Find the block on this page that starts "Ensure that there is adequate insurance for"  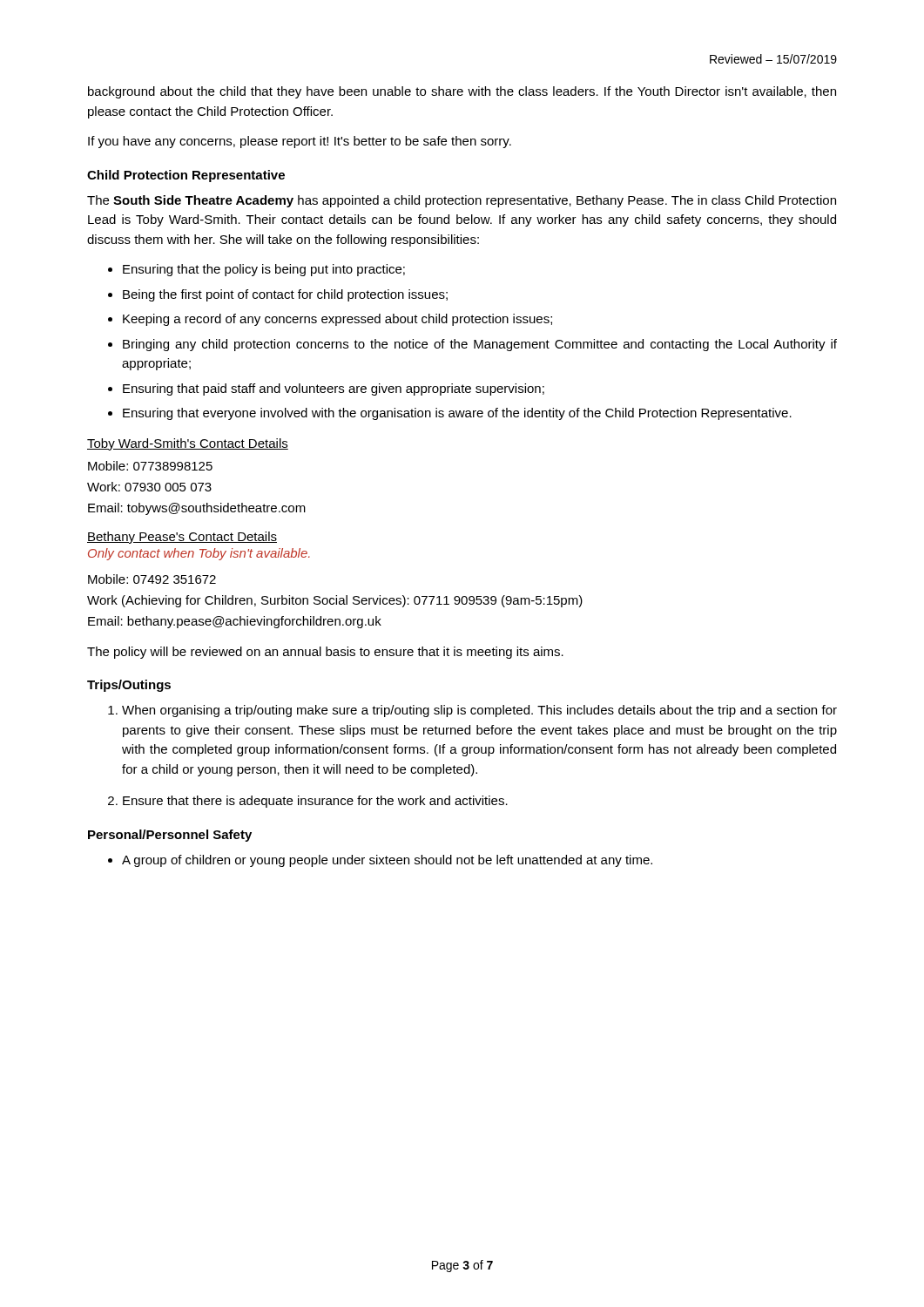479,801
